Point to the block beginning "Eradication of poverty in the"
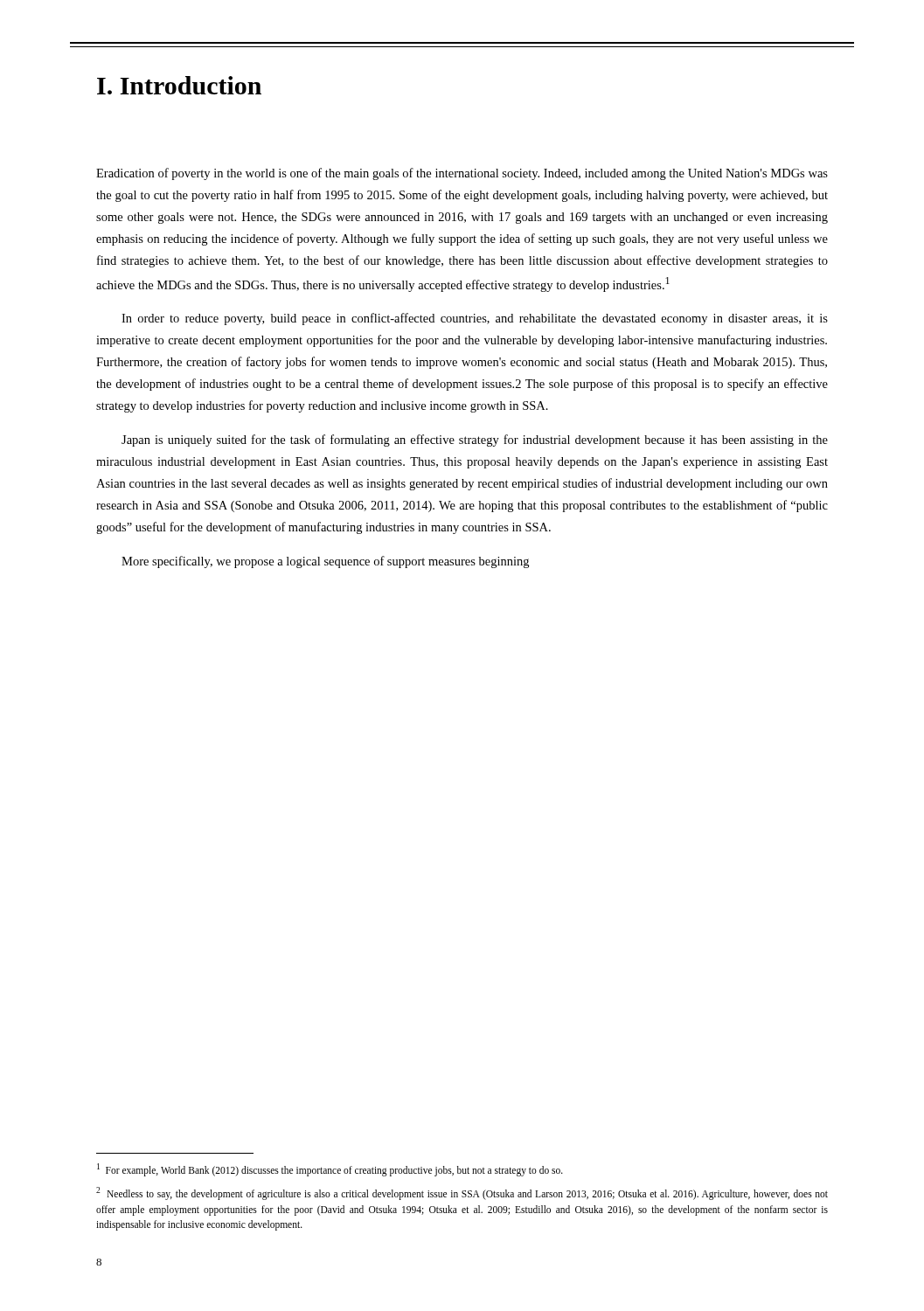 point(462,229)
